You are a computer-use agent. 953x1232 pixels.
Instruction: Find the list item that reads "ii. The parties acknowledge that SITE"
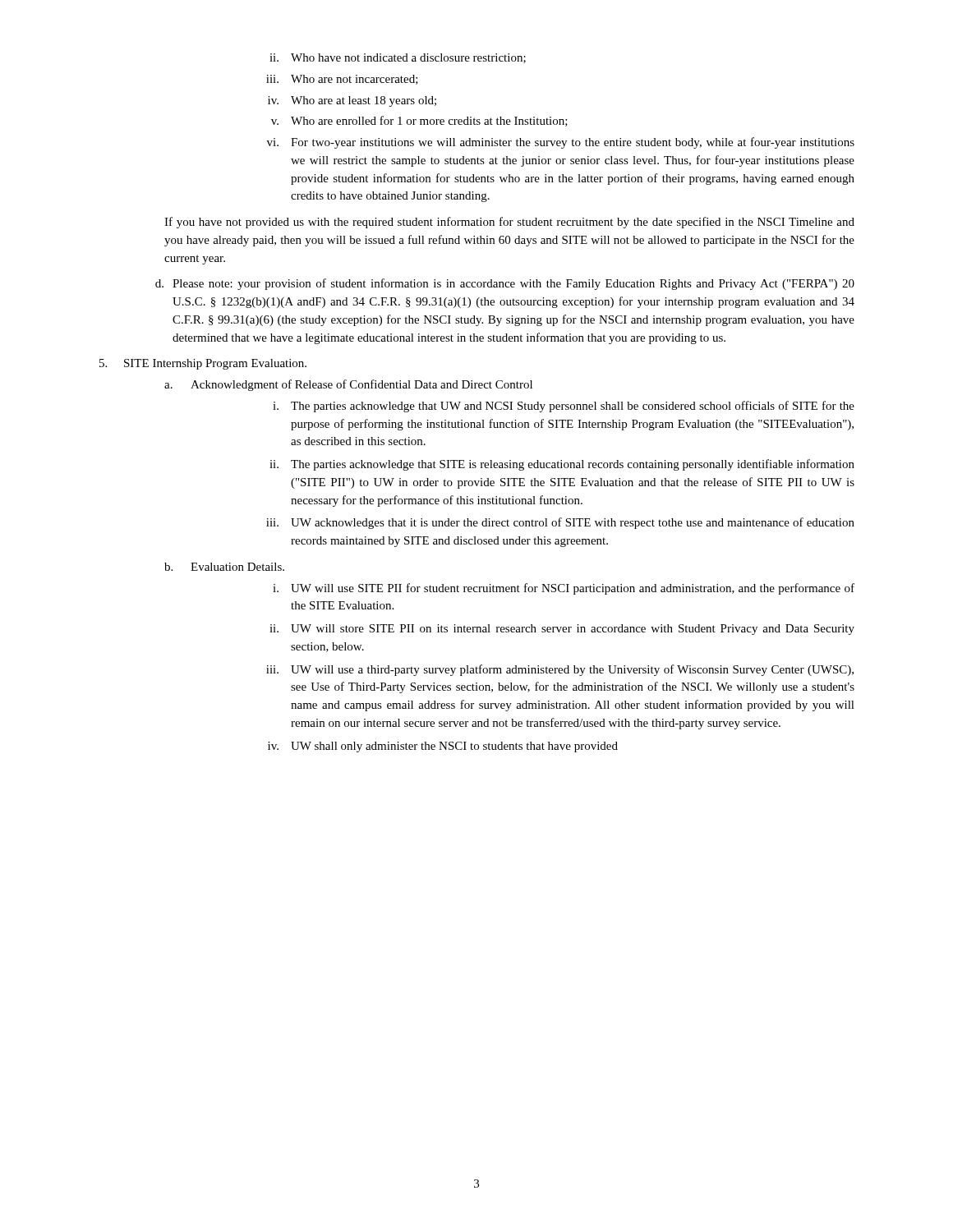542,483
